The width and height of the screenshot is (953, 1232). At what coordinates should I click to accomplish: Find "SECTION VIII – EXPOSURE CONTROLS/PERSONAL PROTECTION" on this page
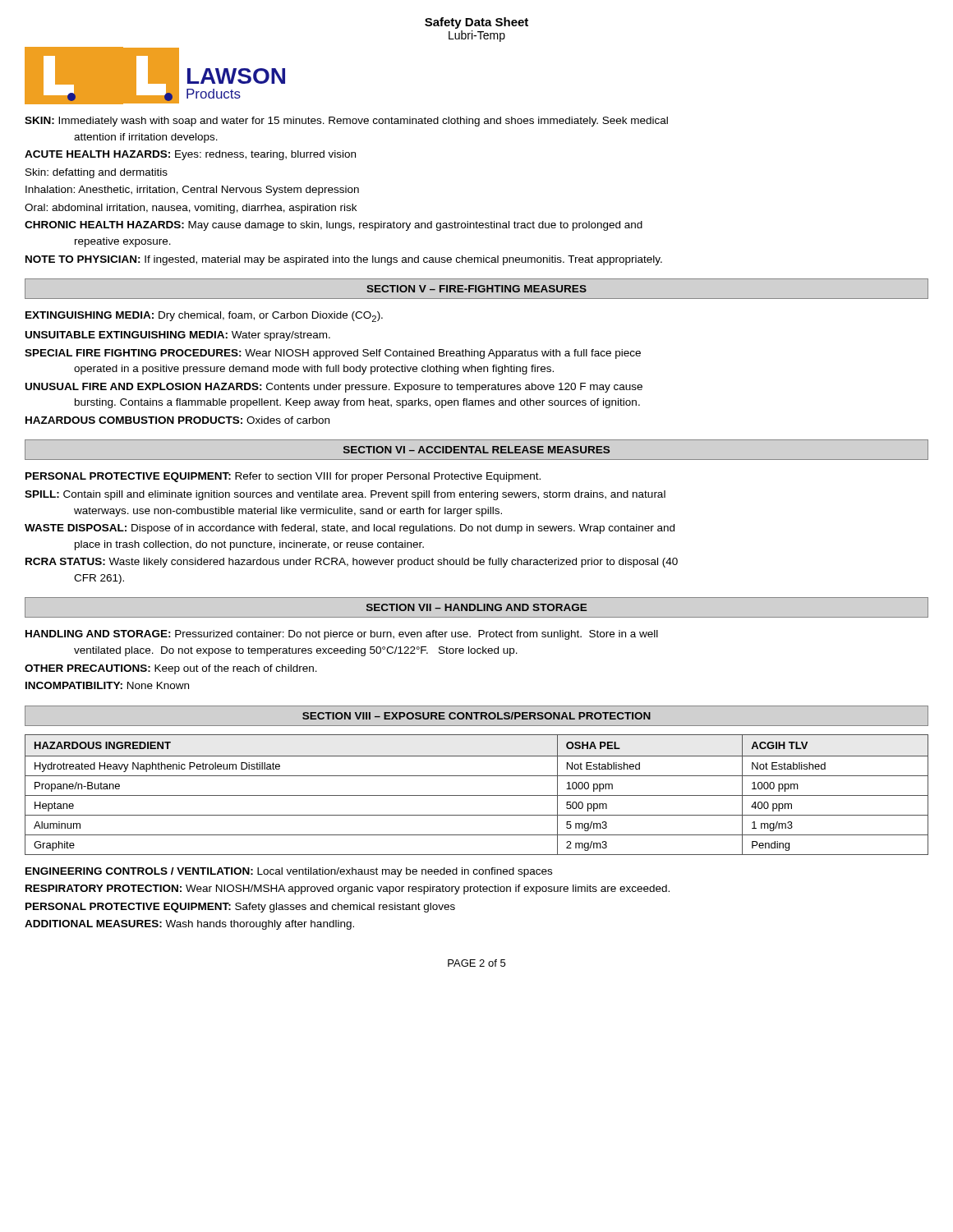click(476, 716)
